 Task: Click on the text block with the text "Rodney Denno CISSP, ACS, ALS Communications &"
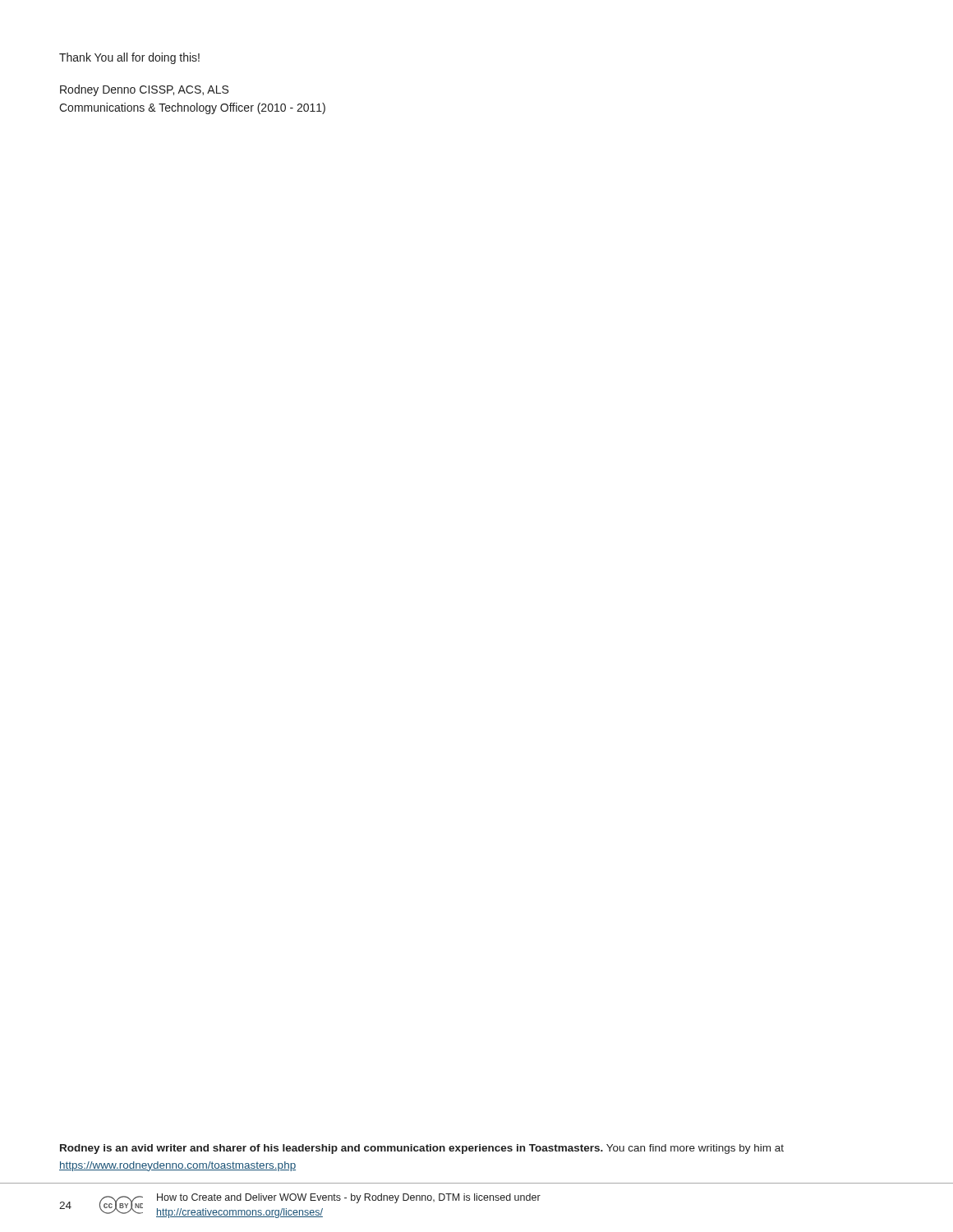pos(193,98)
